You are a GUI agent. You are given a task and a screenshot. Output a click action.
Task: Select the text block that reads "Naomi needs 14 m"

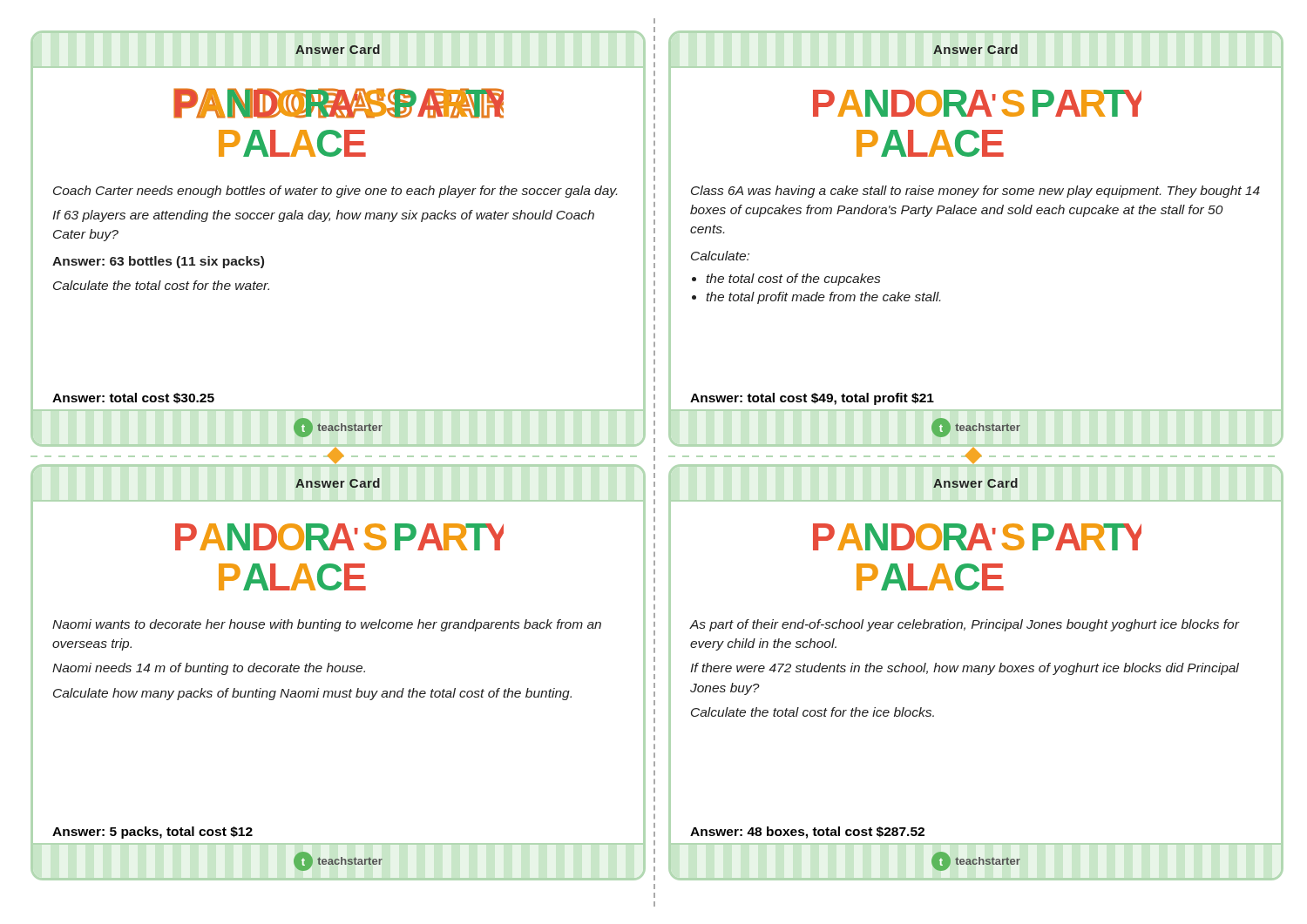point(210,668)
